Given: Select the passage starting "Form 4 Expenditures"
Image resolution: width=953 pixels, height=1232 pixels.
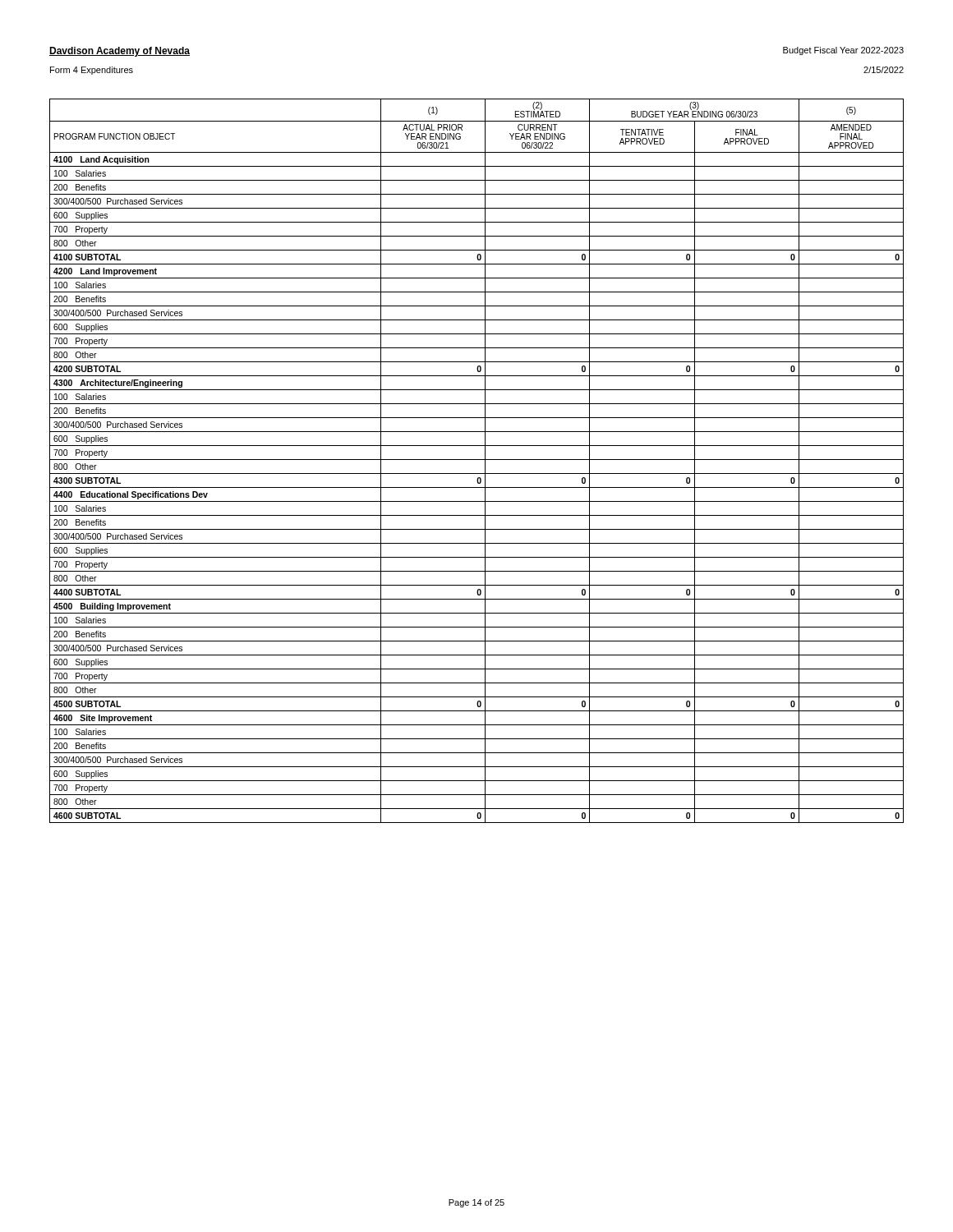Looking at the screenshot, I should [91, 70].
